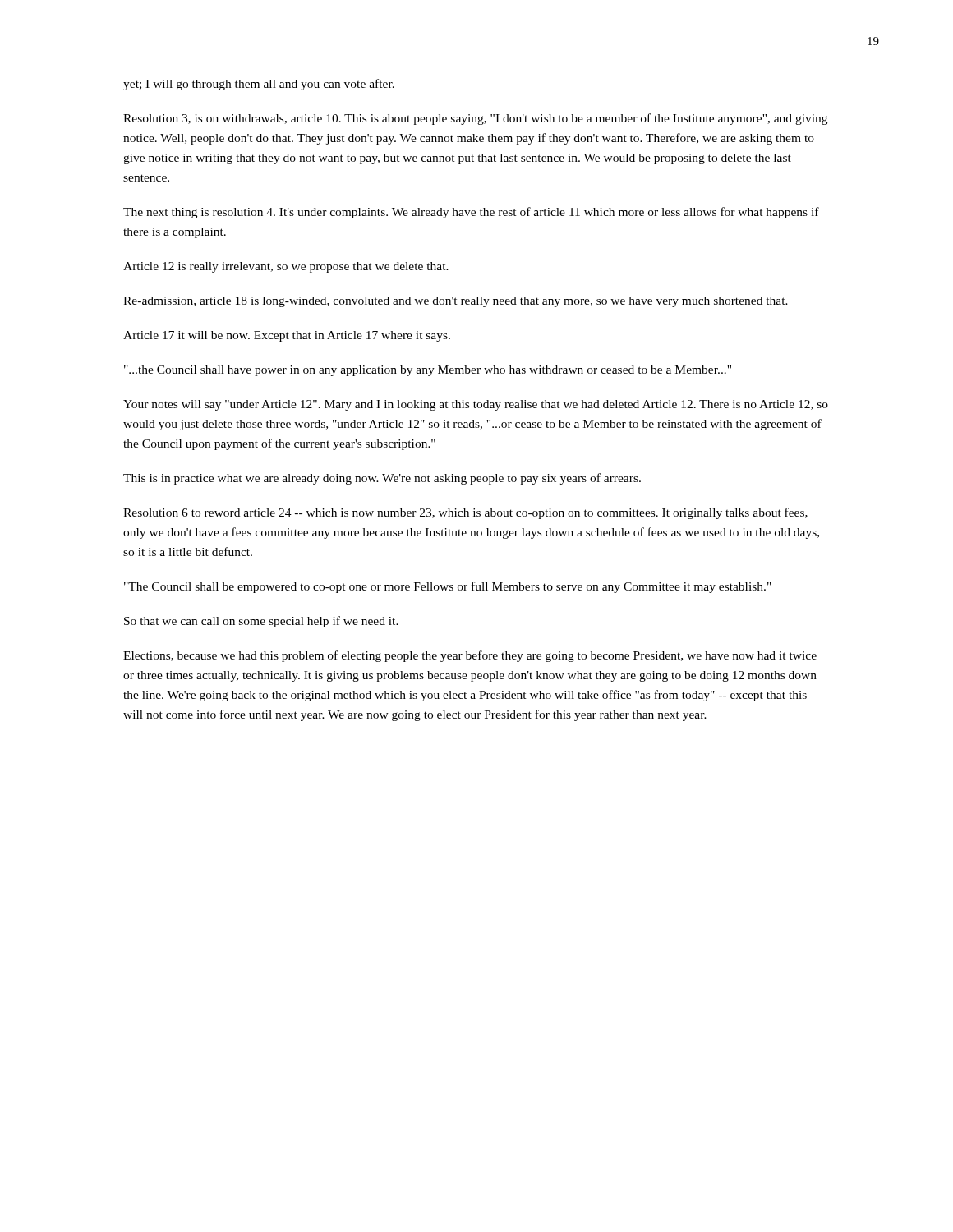Point to the block starting "This is in practice"
This screenshot has height=1232, width=953.
382,478
